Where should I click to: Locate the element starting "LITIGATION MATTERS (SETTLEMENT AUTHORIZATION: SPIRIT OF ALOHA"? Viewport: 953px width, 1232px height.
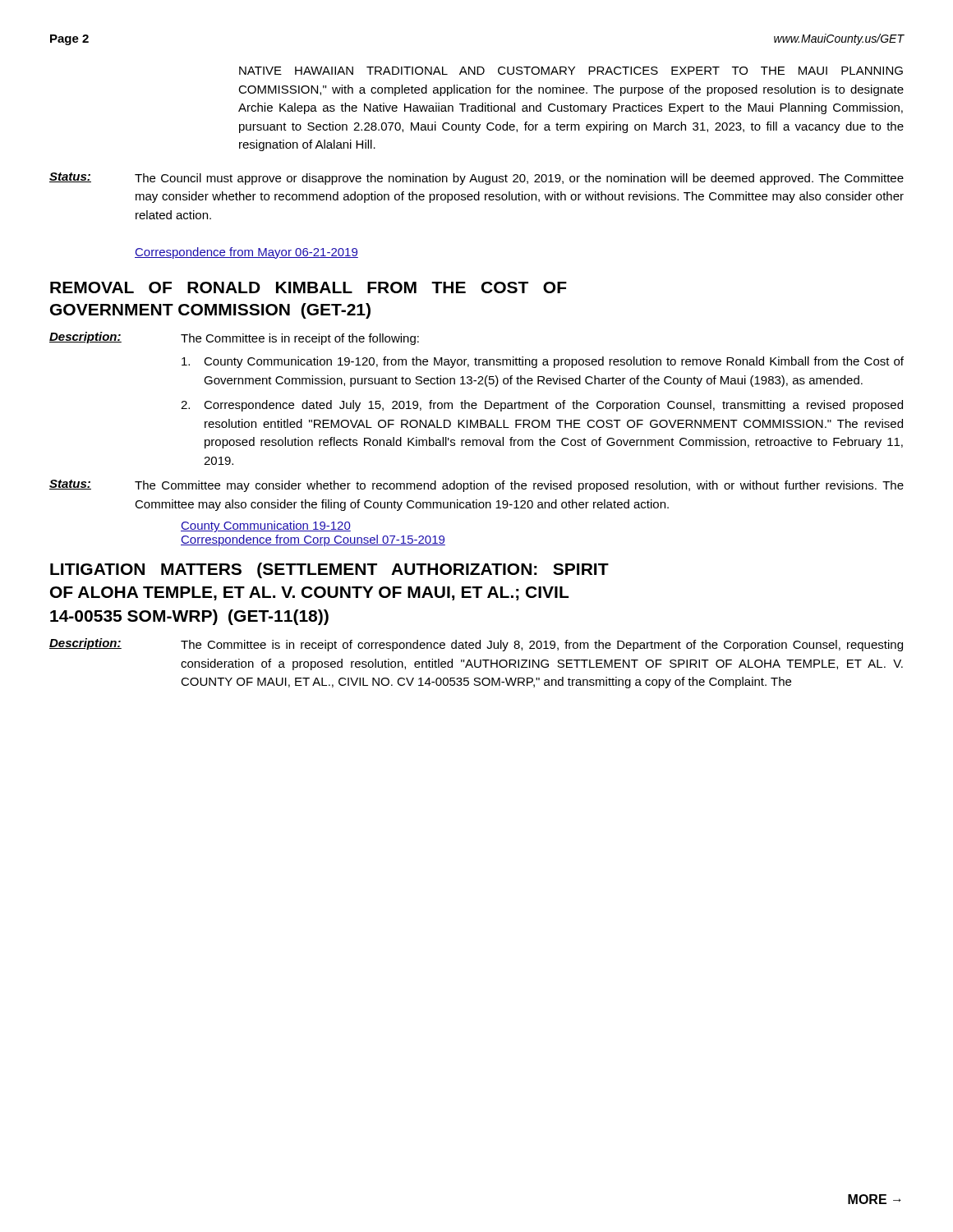(329, 592)
